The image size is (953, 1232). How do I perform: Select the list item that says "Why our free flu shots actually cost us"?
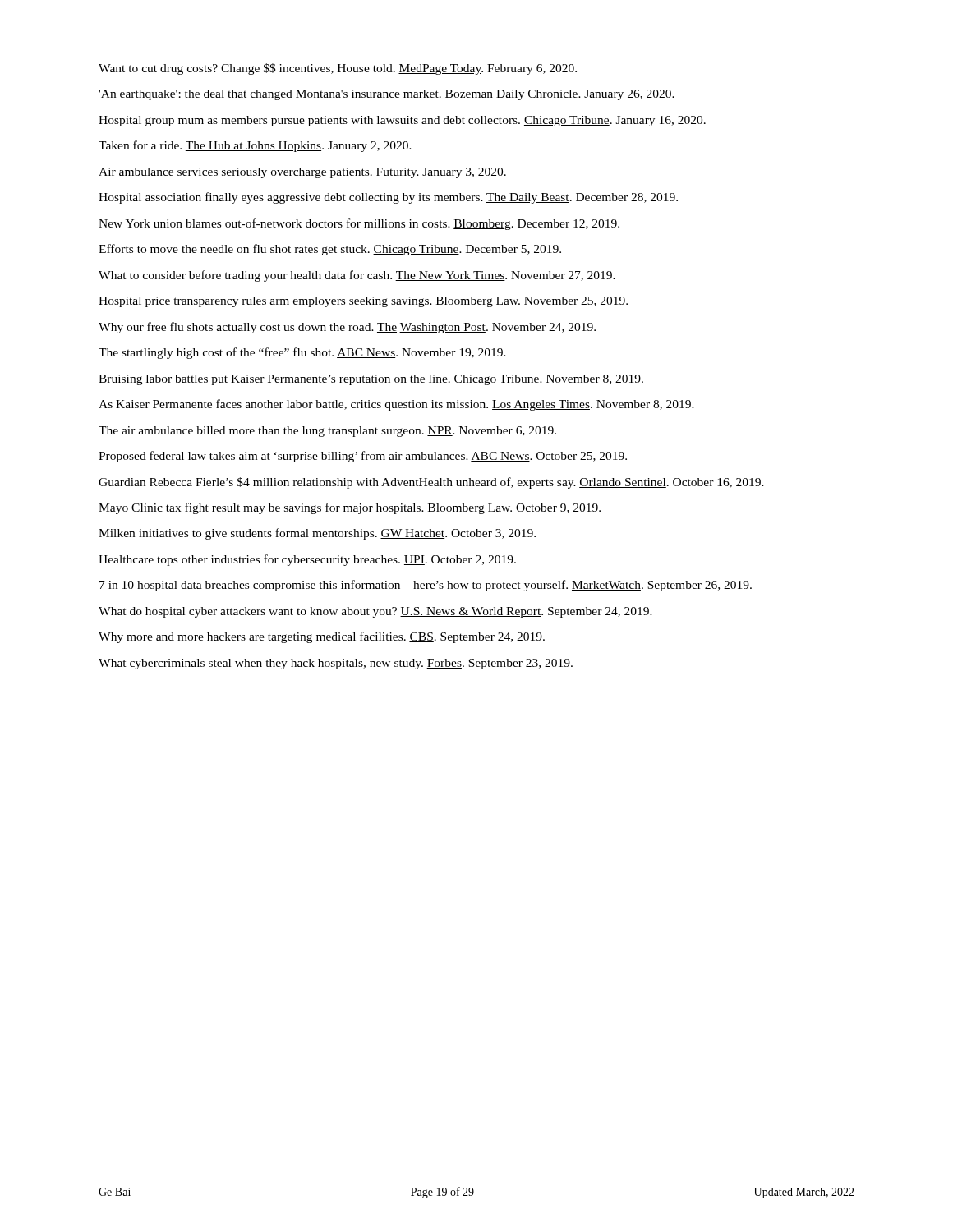coord(476,327)
